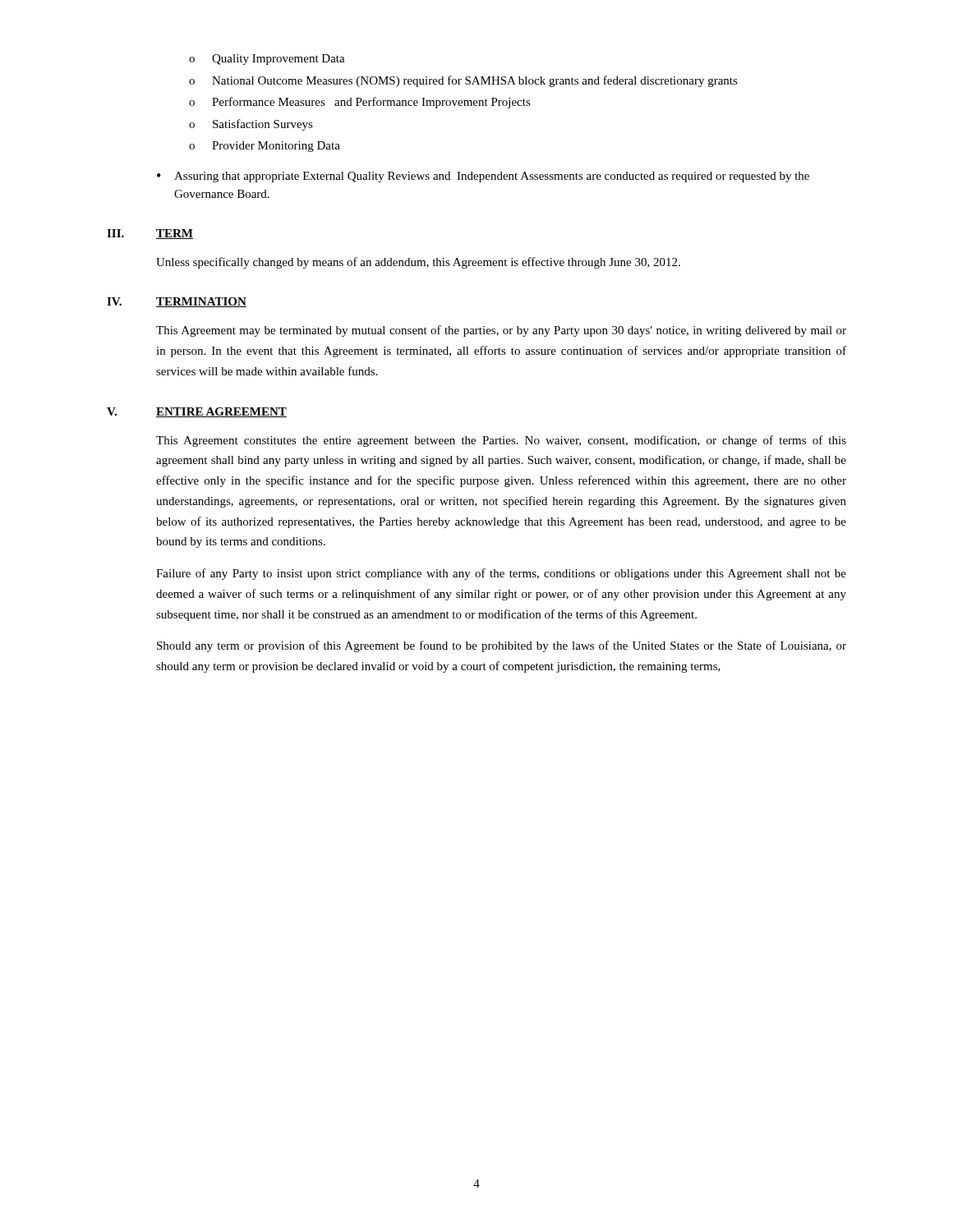Viewport: 953px width, 1232px height.
Task: Point to the region starting "oQuality Improvement Data"
Action: click(x=267, y=59)
